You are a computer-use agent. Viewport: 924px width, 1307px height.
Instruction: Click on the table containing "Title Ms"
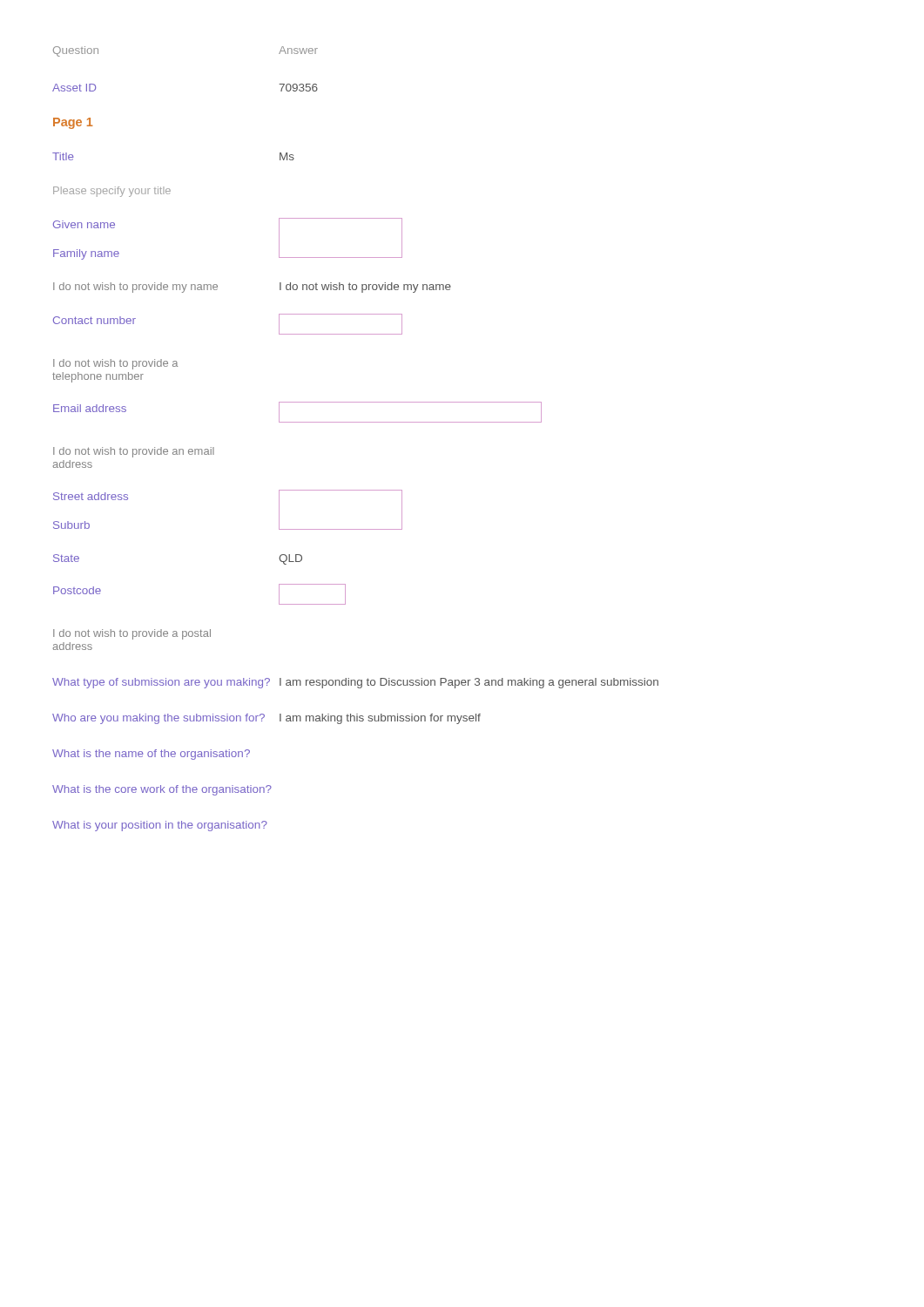coord(462,156)
